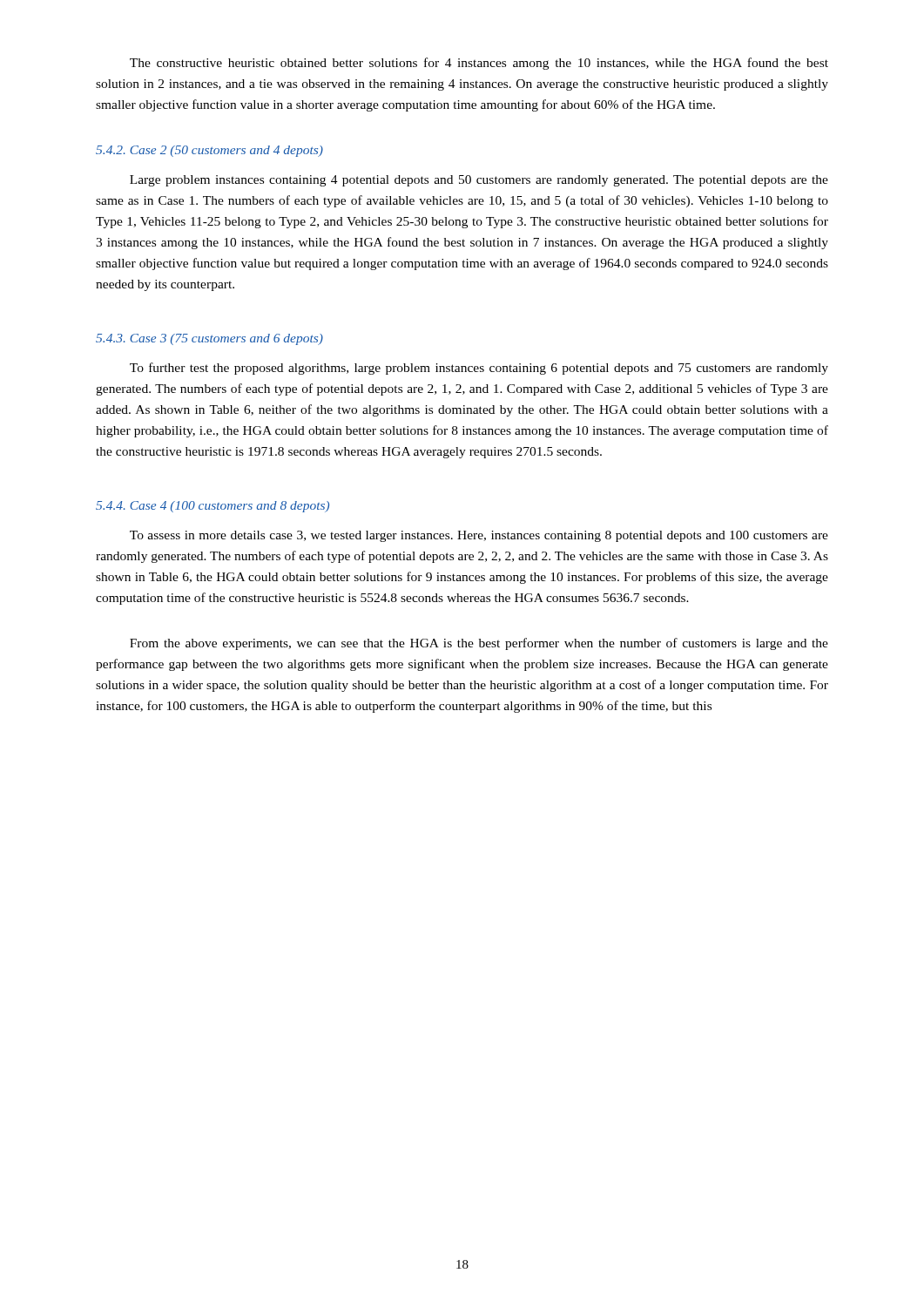Locate the block of text that opens with "From the above experiments,"
The height and width of the screenshot is (1307, 924).
tap(462, 675)
